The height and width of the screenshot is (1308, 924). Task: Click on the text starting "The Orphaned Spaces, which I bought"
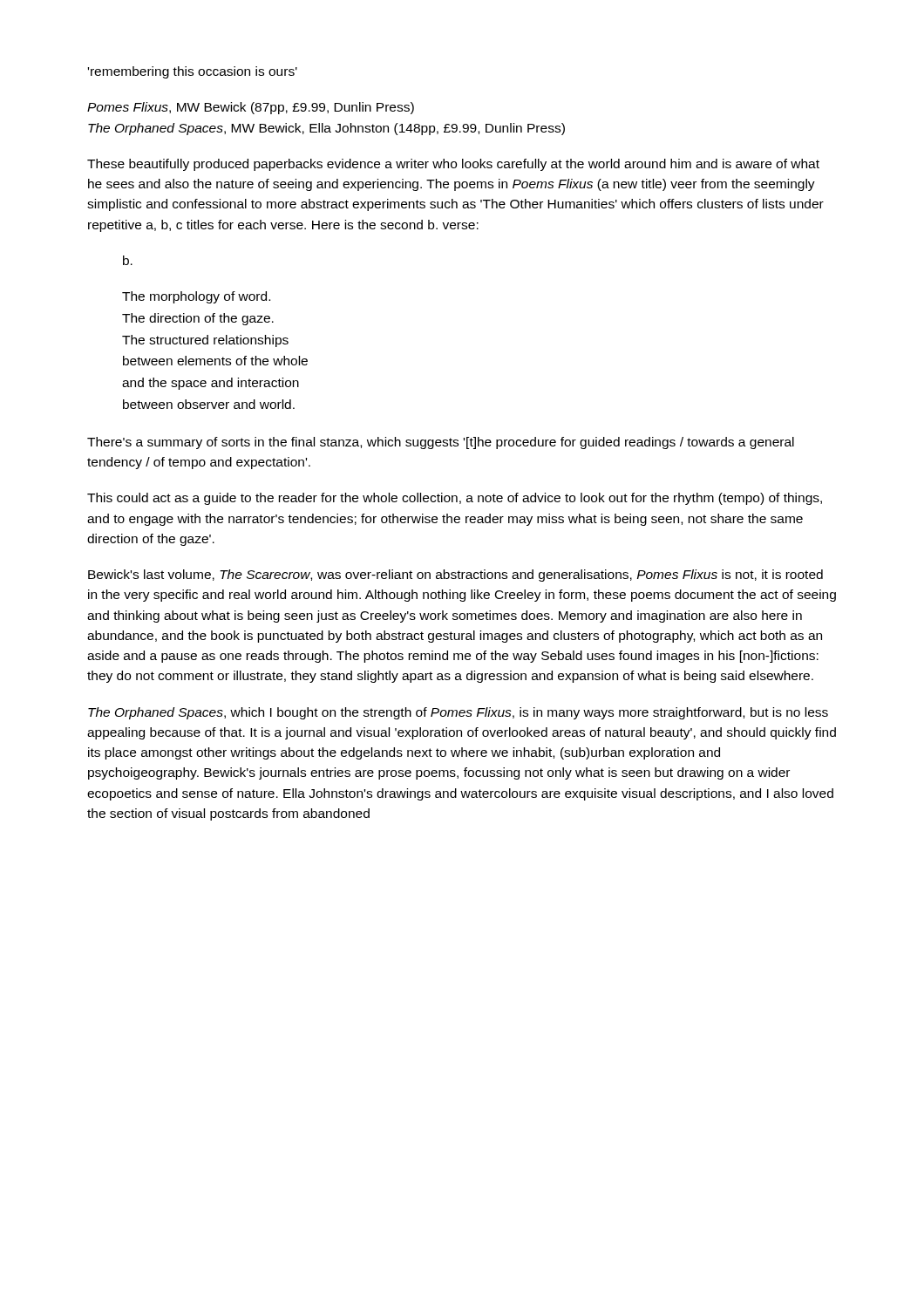click(462, 762)
